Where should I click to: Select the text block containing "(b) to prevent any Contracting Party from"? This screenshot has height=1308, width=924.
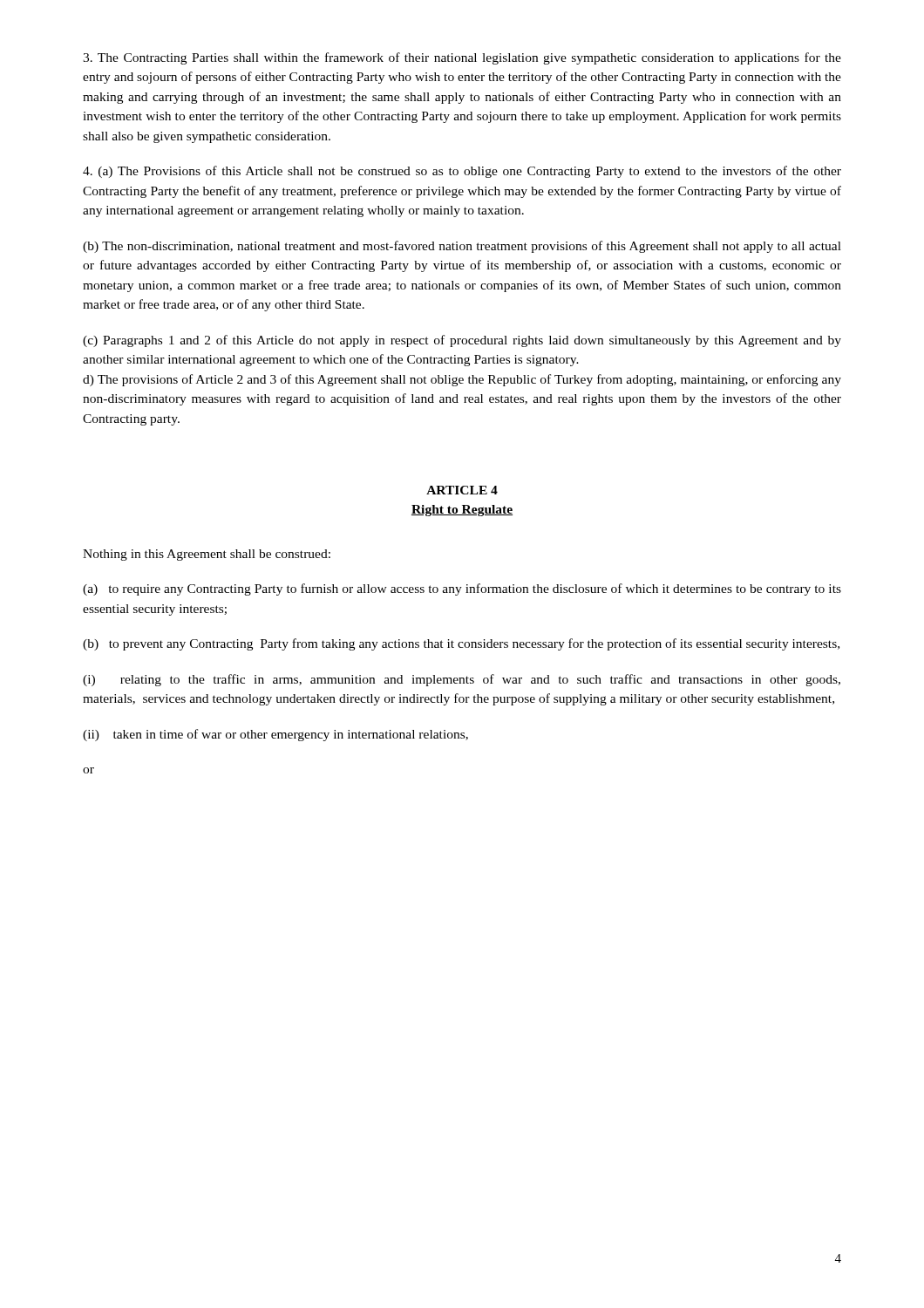(462, 643)
